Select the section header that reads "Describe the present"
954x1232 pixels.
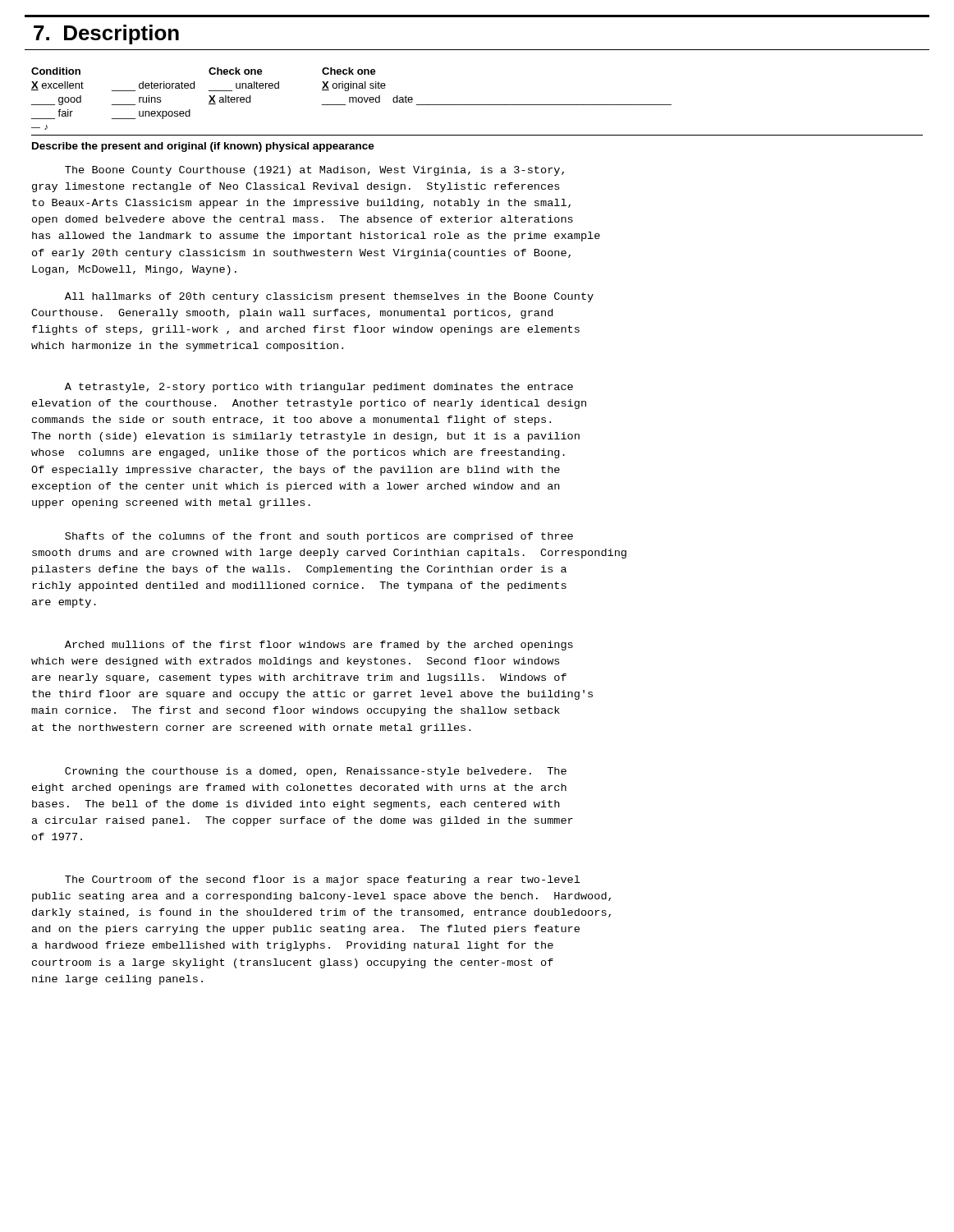[203, 146]
